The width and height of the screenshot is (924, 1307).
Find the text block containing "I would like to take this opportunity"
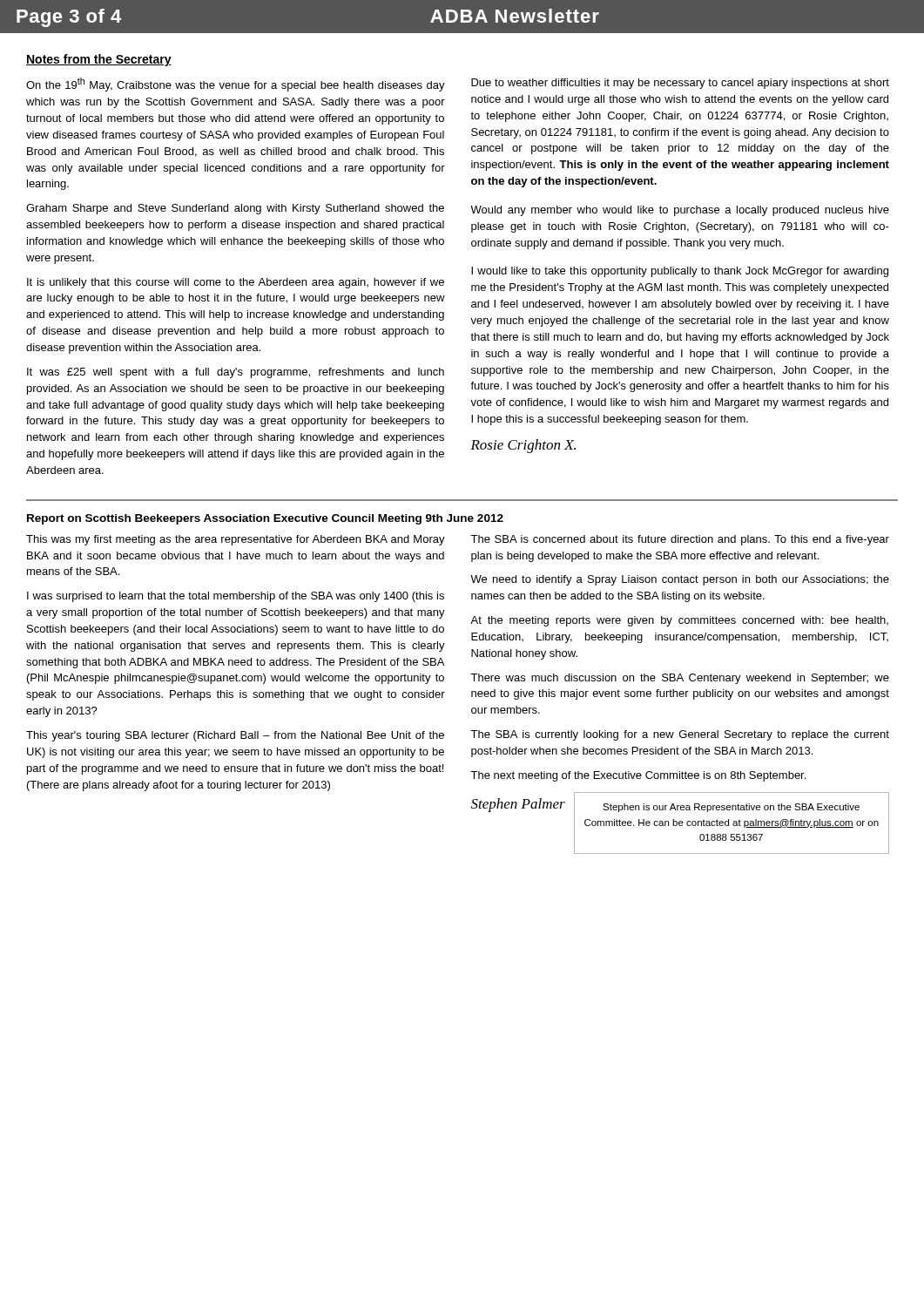tap(680, 345)
